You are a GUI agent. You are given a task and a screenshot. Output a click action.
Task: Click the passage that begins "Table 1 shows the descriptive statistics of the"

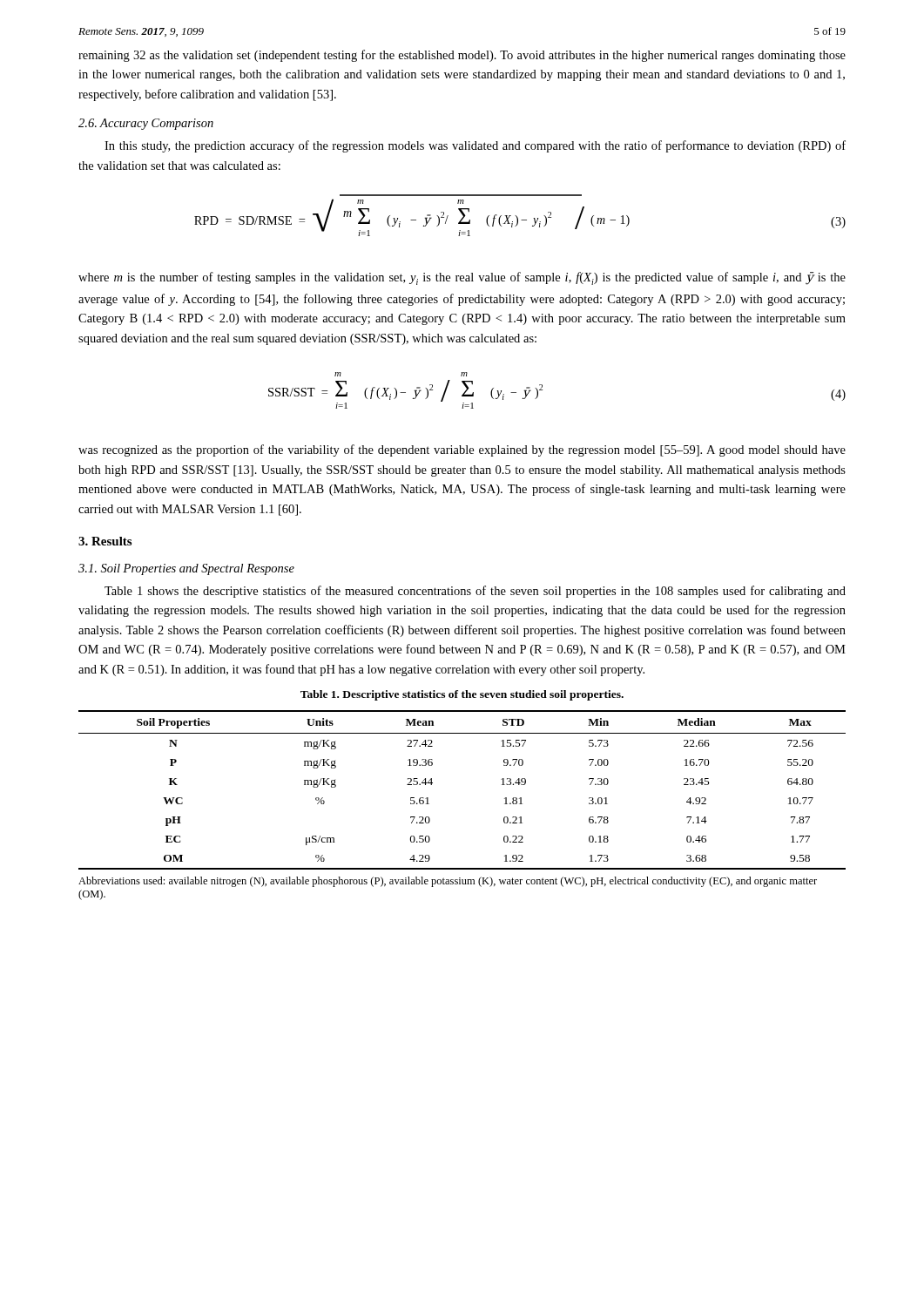(462, 630)
